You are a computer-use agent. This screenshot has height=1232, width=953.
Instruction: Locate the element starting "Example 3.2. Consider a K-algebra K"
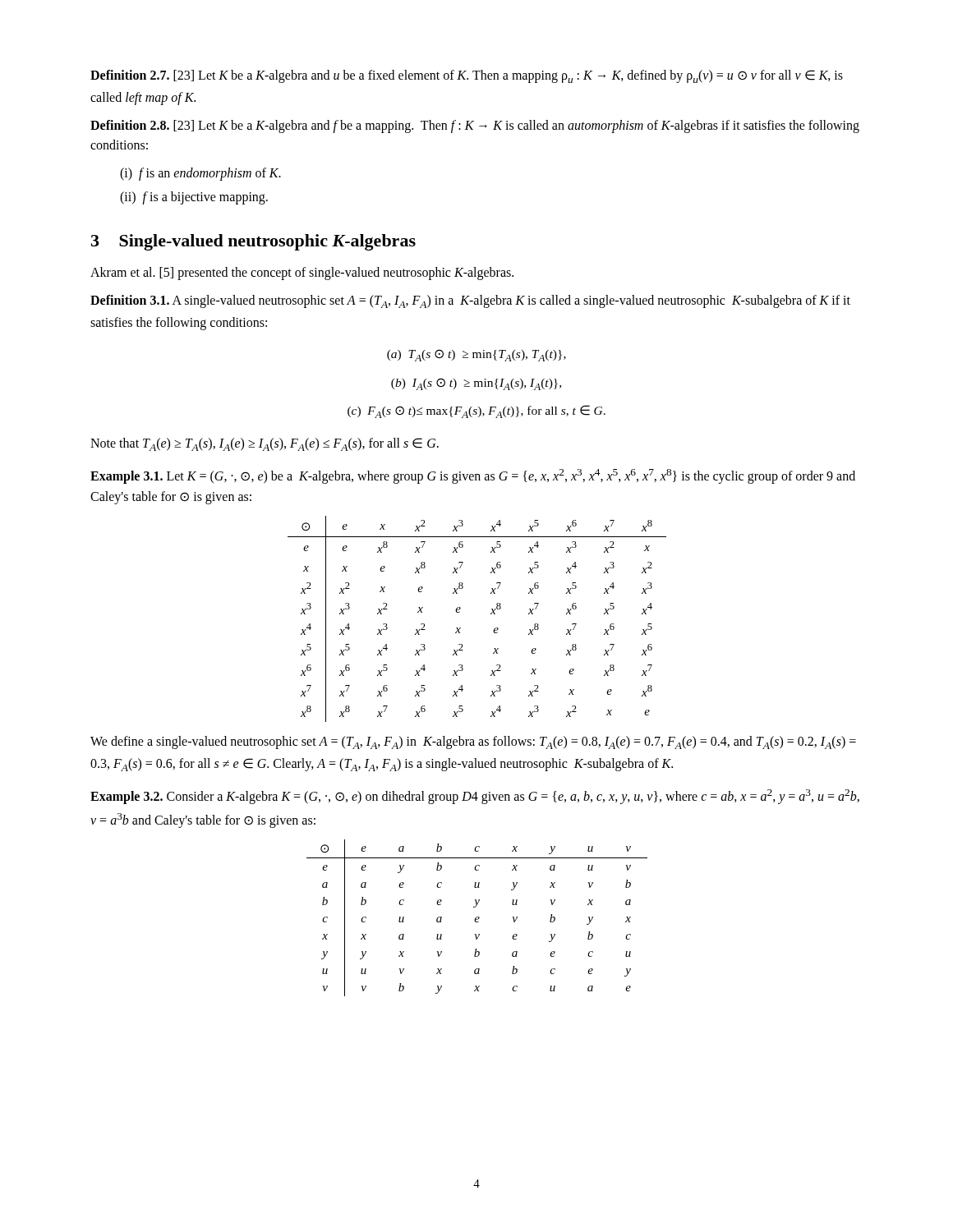coord(475,807)
